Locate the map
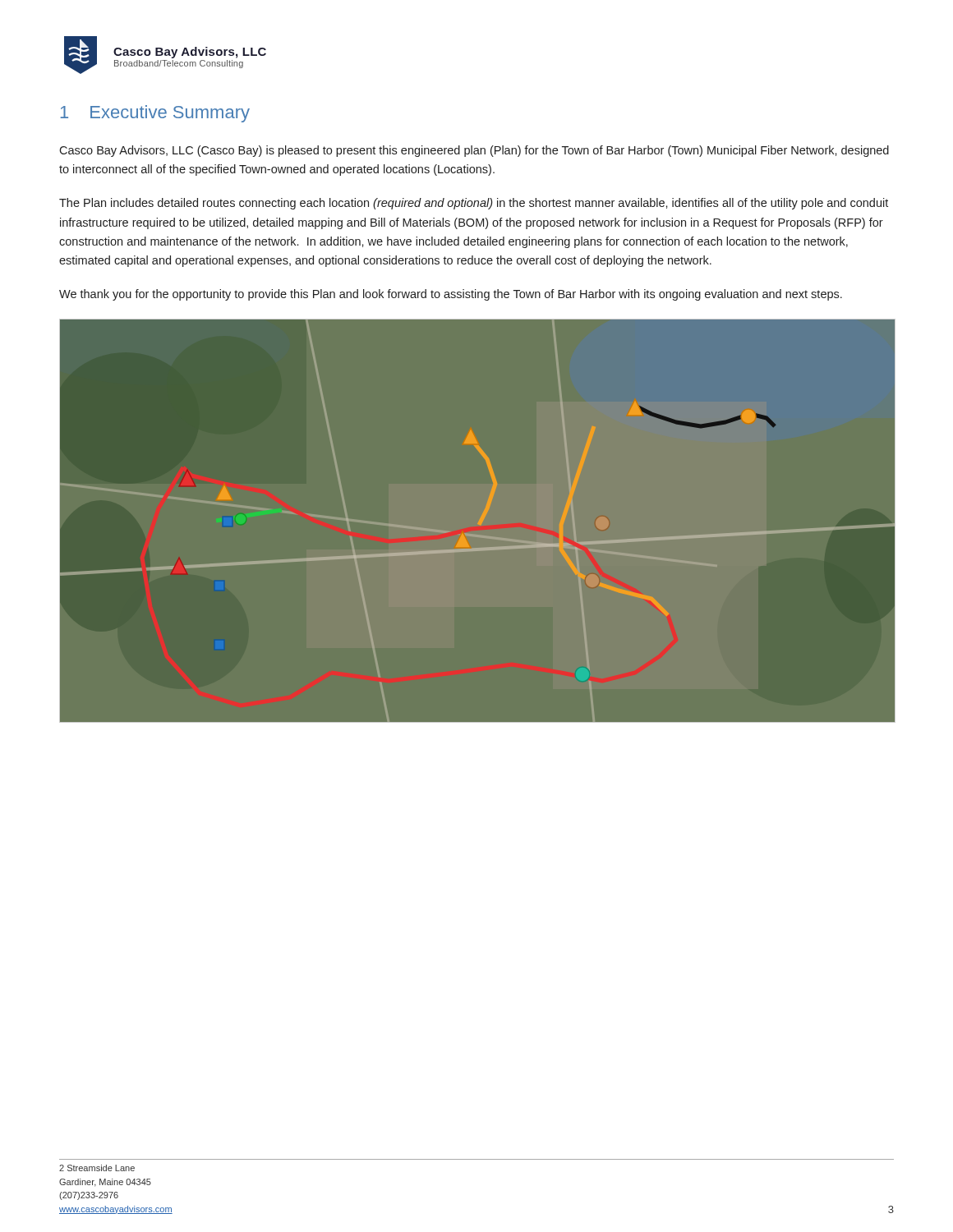953x1232 pixels. click(x=477, y=521)
